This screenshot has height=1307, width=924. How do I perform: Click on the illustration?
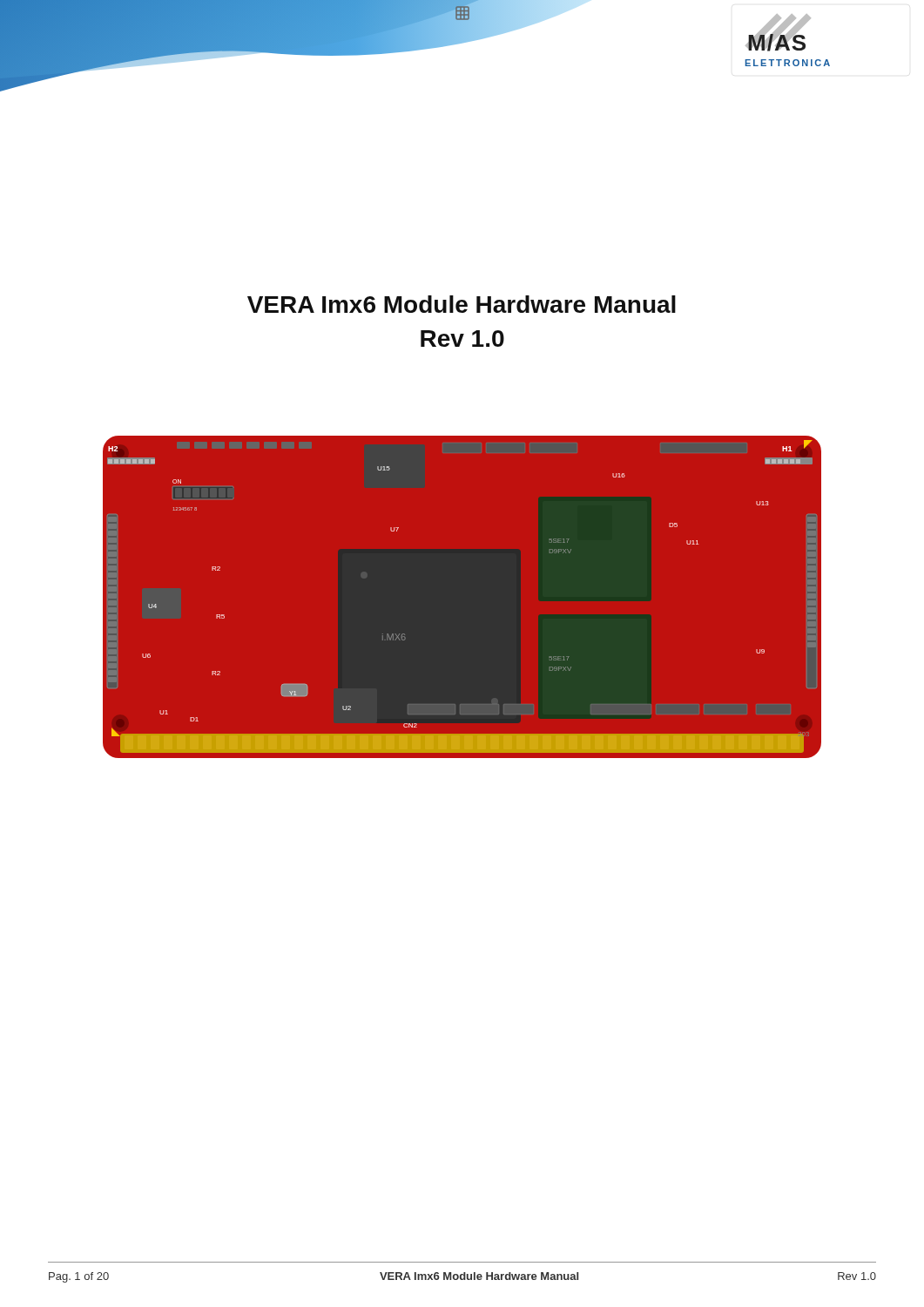pyautogui.click(x=462, y=46)
